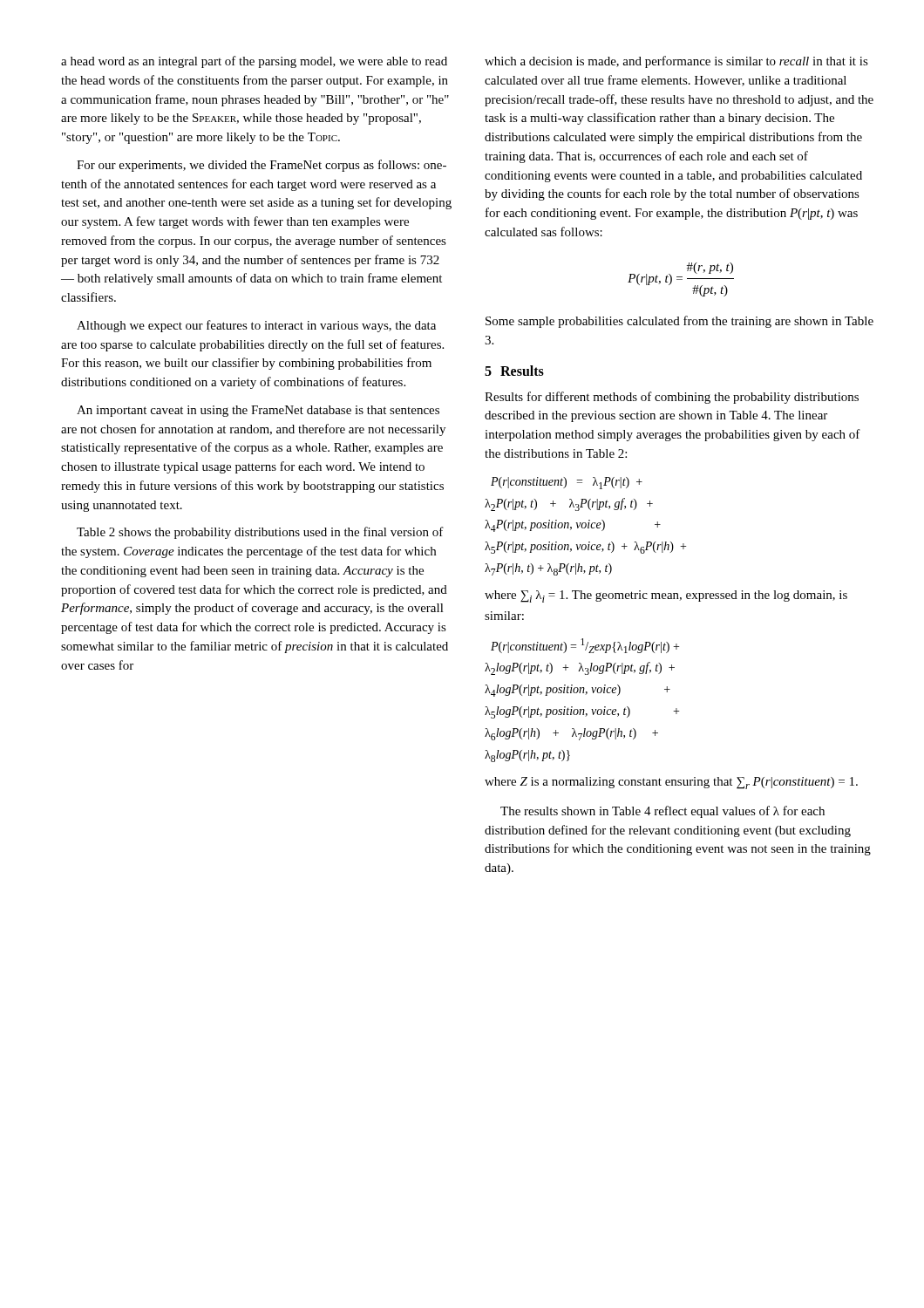Find the text block starting "Results for different methods of combining the probability"
The width and height of the screenshot is (924, 1308).
(x=681, y=426)
